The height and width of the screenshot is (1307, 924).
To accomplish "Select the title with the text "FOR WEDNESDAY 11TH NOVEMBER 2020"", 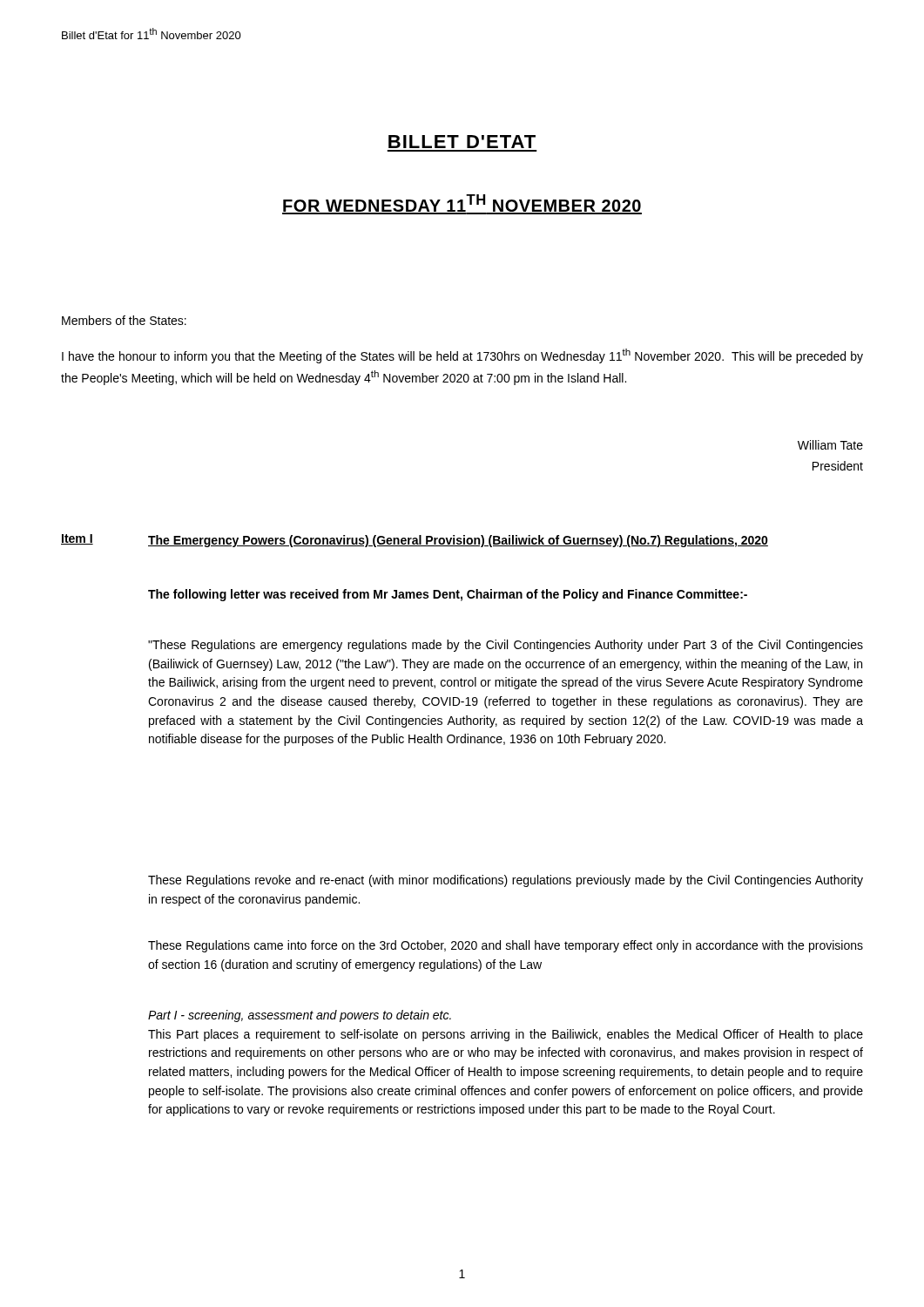I will (x=462, y=203).
